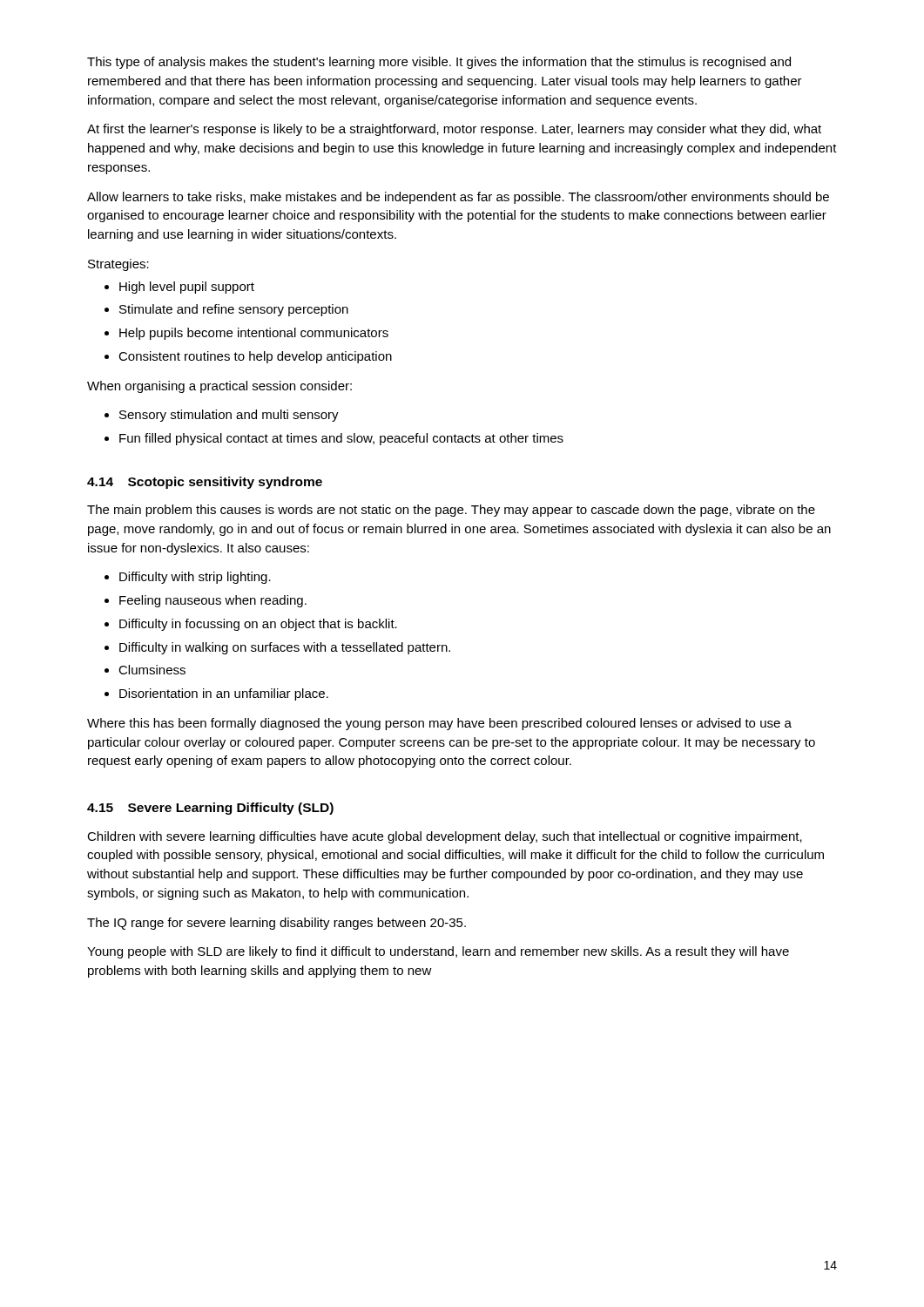Image resolution: width=924 pixels, height=1307 pixels.
Task: Select the text block that reads "Allow learners to take risks, make mistakes and"
Action: click(x=462, y=215)
